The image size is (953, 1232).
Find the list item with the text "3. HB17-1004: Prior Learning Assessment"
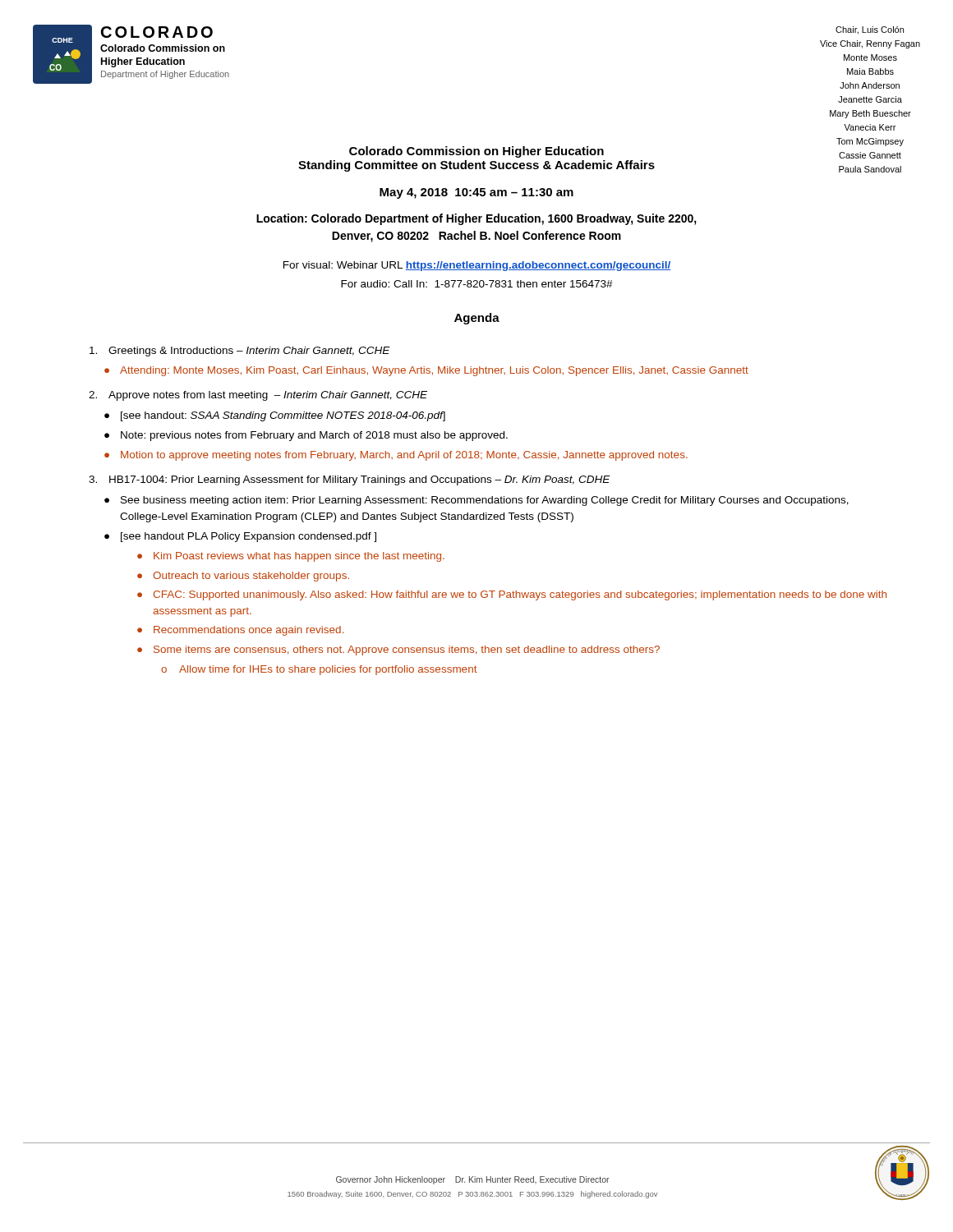[x=349, y=480]
